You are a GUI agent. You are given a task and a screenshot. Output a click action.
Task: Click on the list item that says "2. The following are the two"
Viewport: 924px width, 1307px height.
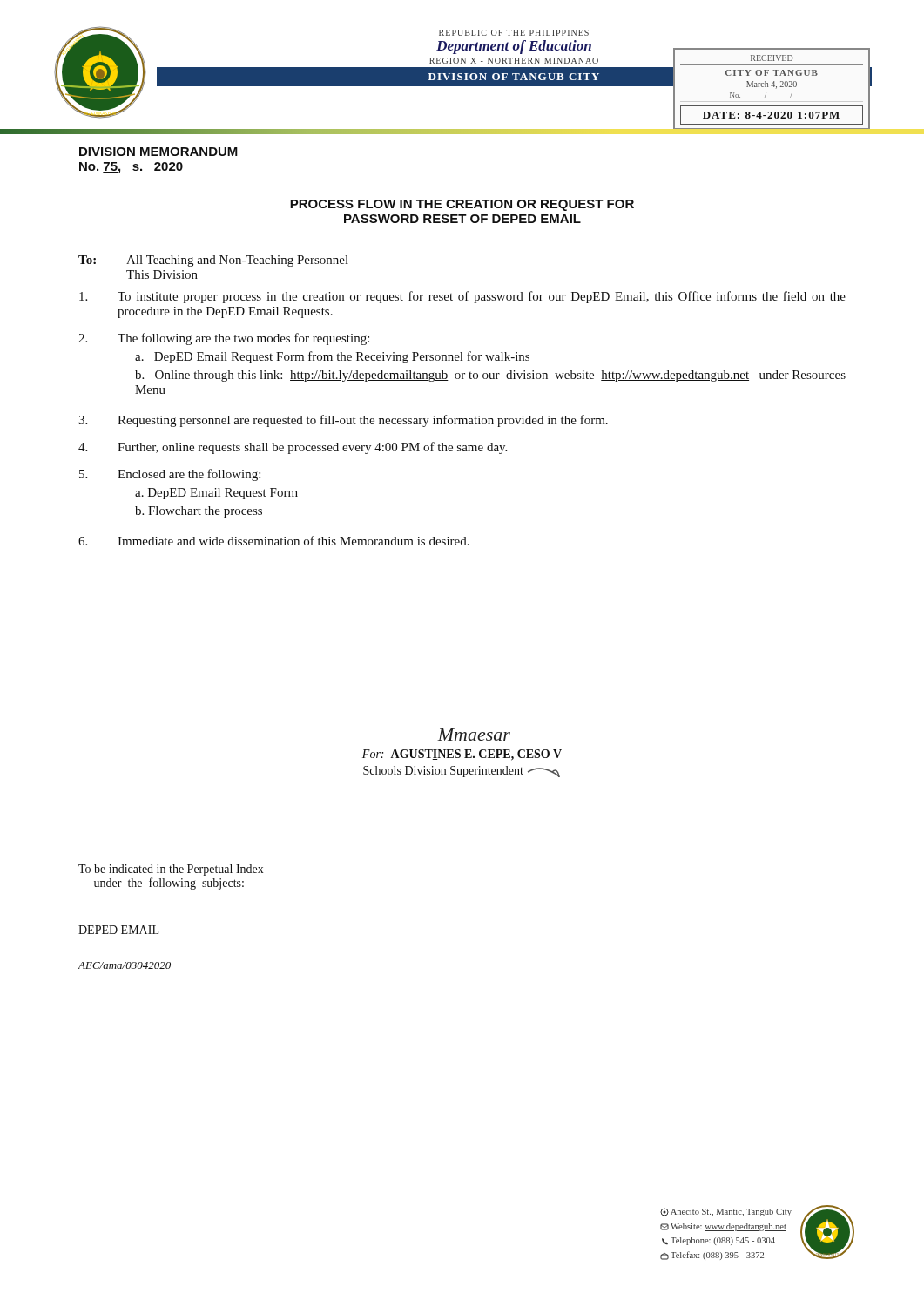click(462, 366)
